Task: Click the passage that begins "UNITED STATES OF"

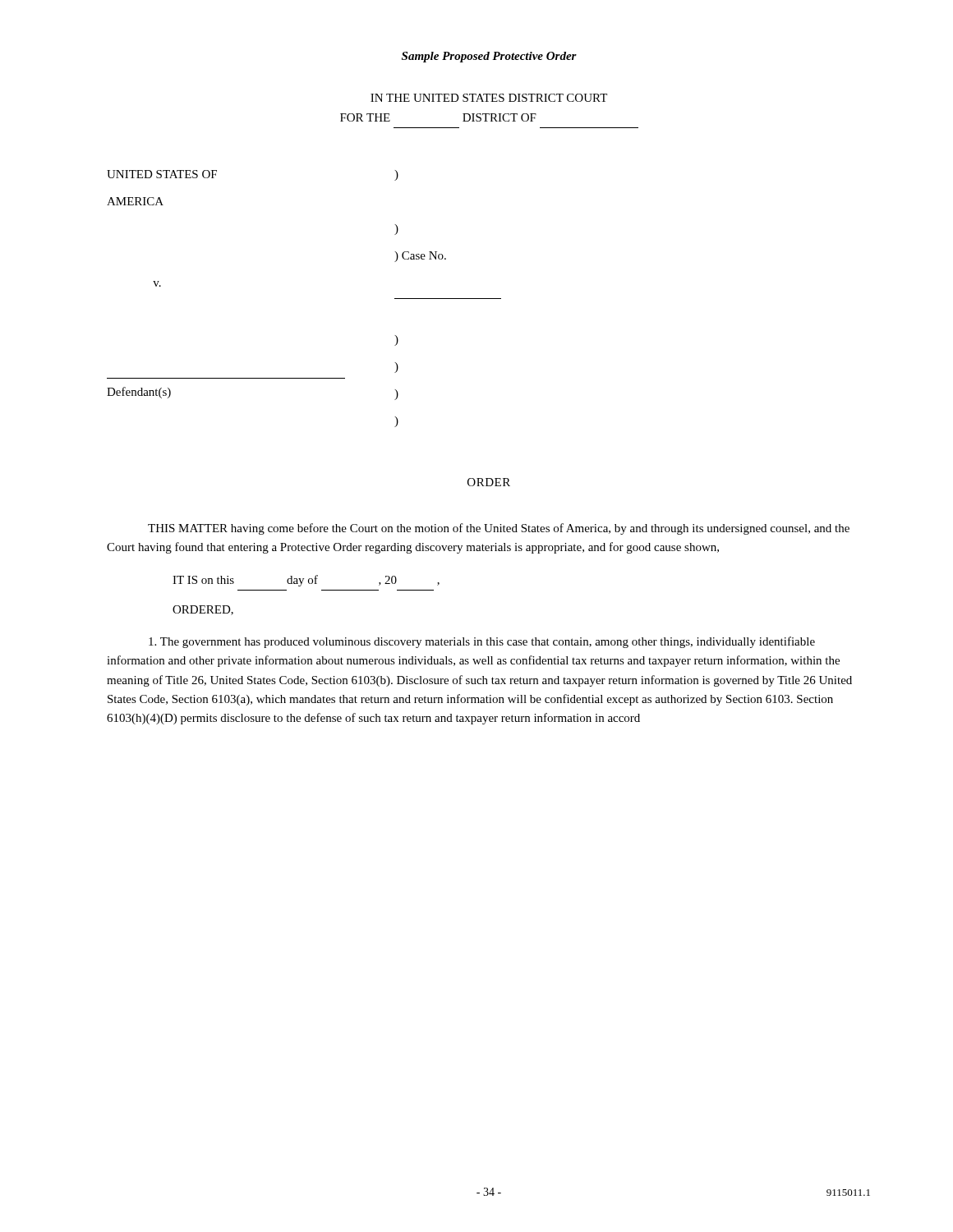Action: click(x=489, y=298)
